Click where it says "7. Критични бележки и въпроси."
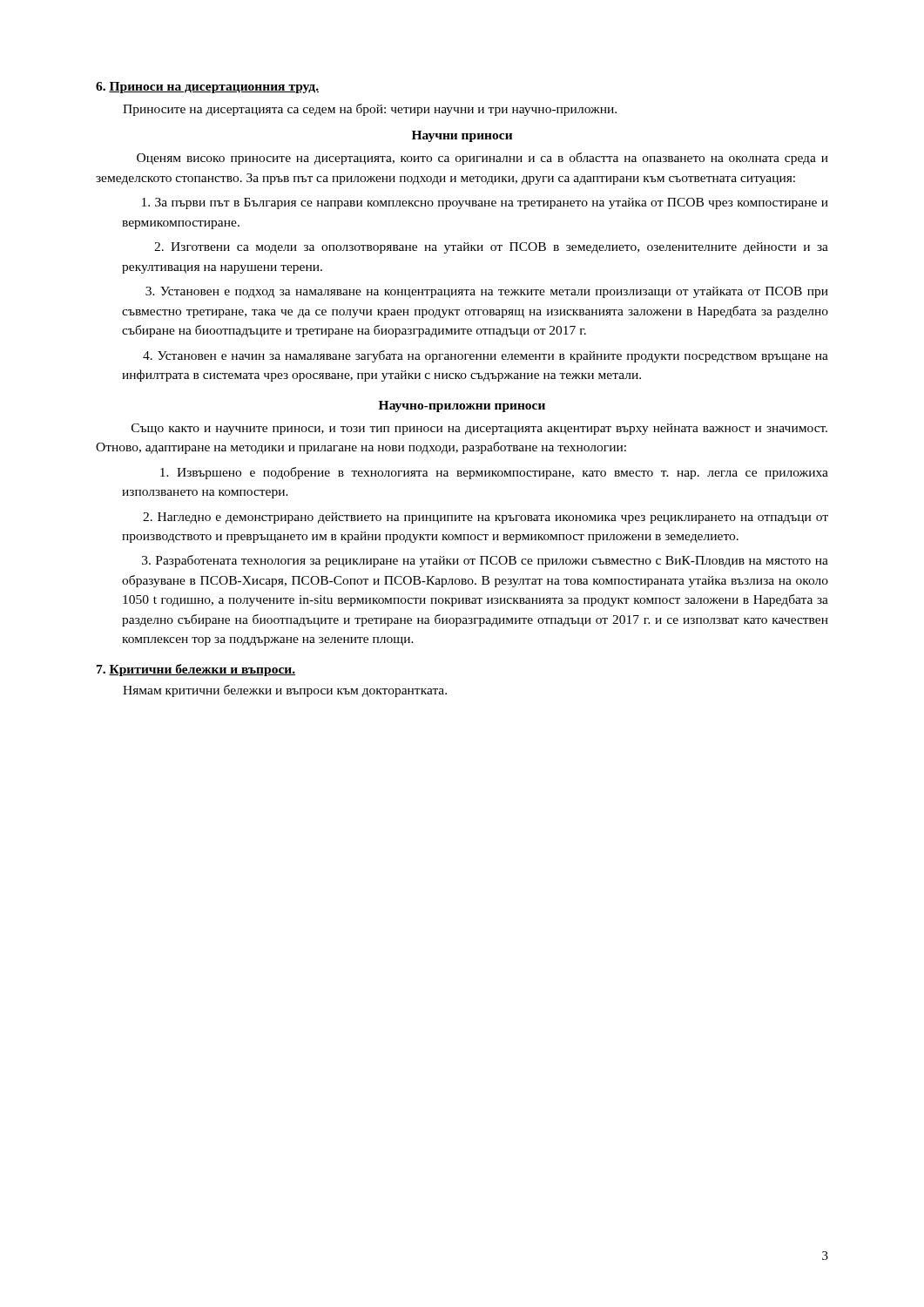Image resolution: width=924 pixels, height=1307 pixels. 196,669
